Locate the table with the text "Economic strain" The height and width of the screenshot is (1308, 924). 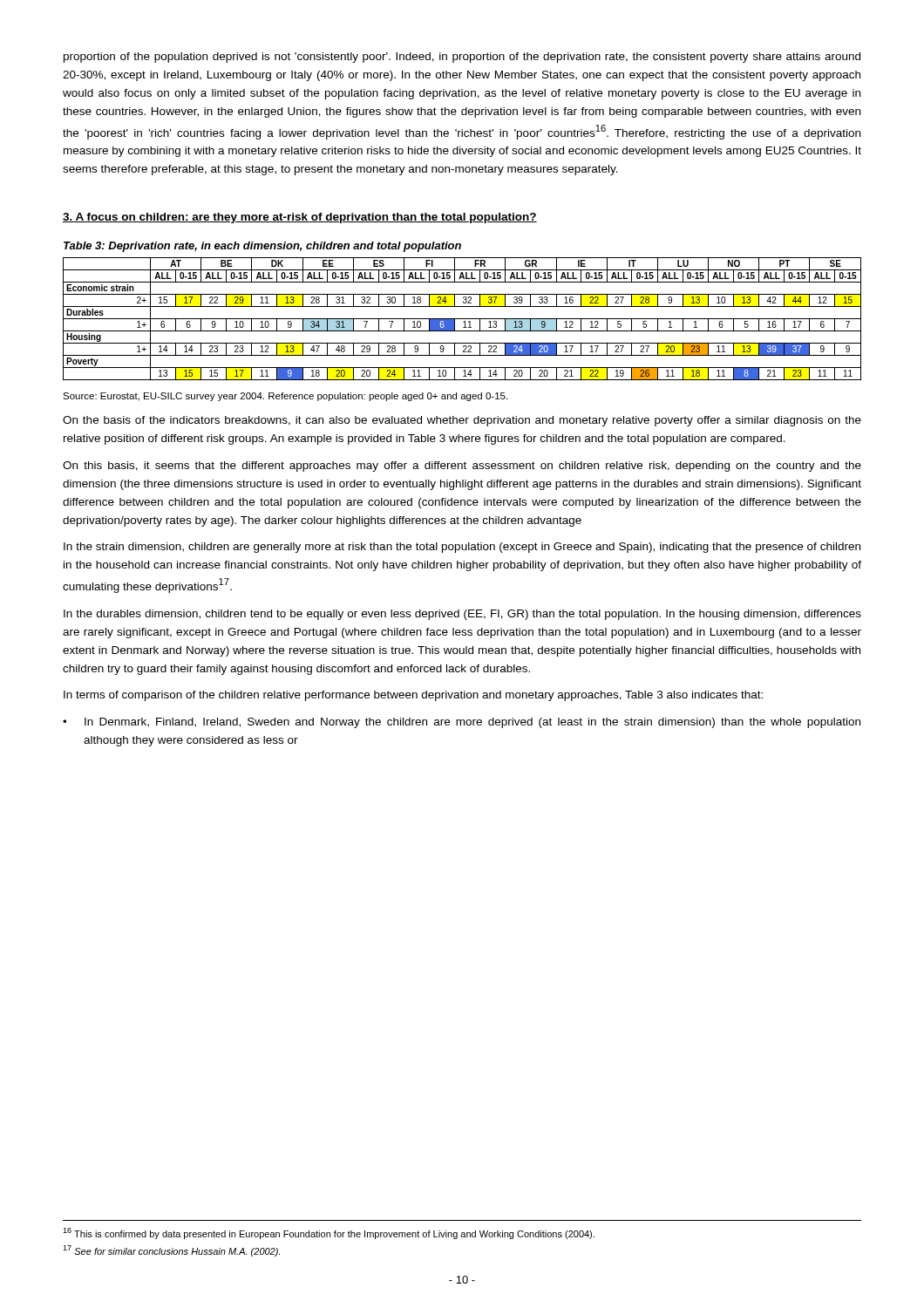[462, 322]
